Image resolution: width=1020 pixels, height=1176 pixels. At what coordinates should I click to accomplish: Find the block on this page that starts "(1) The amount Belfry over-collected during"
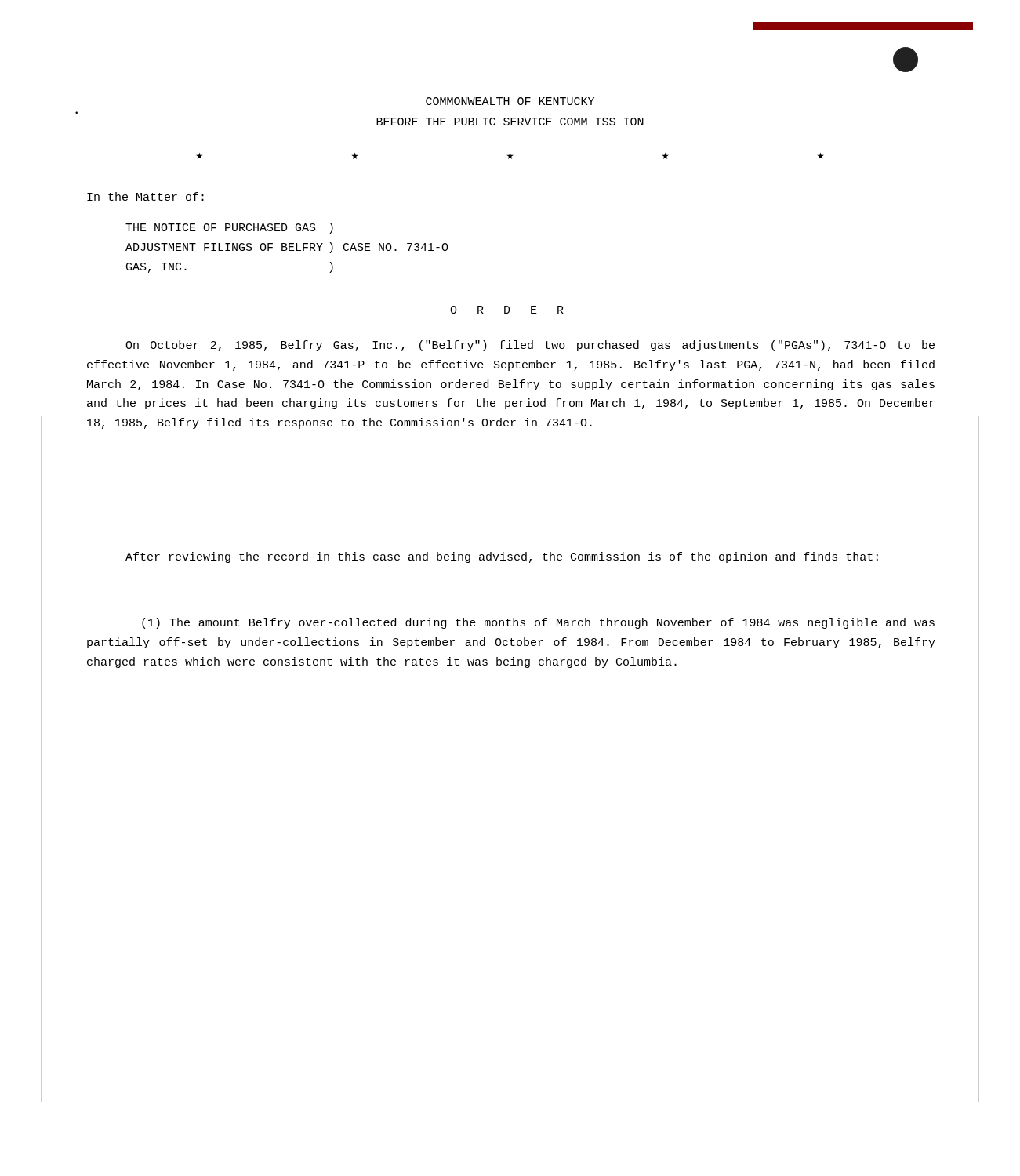click(511, 644)
